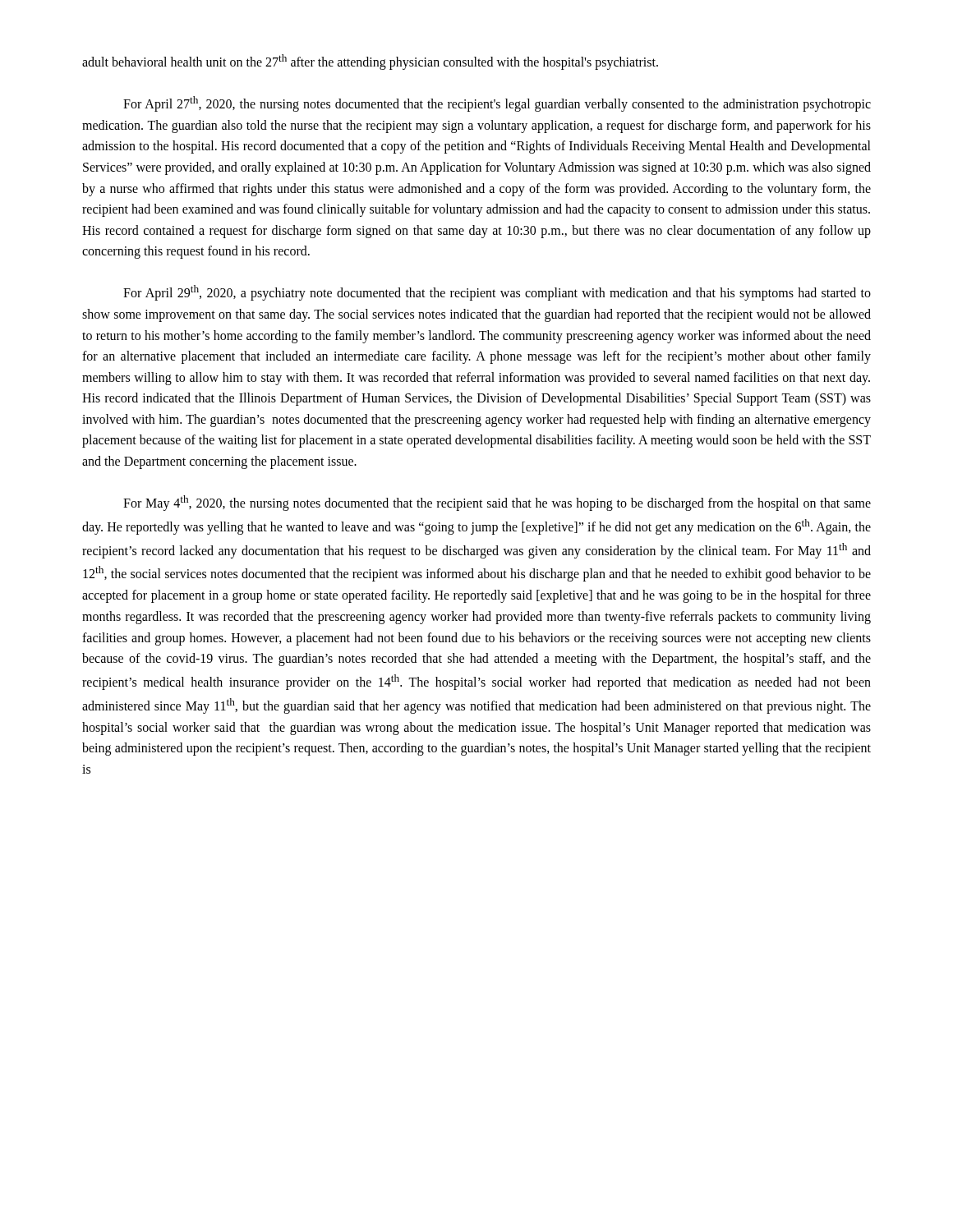
Task: Navigate to the block starting "adult behavioral health unit on the 27th"
Action: (371, 60)
